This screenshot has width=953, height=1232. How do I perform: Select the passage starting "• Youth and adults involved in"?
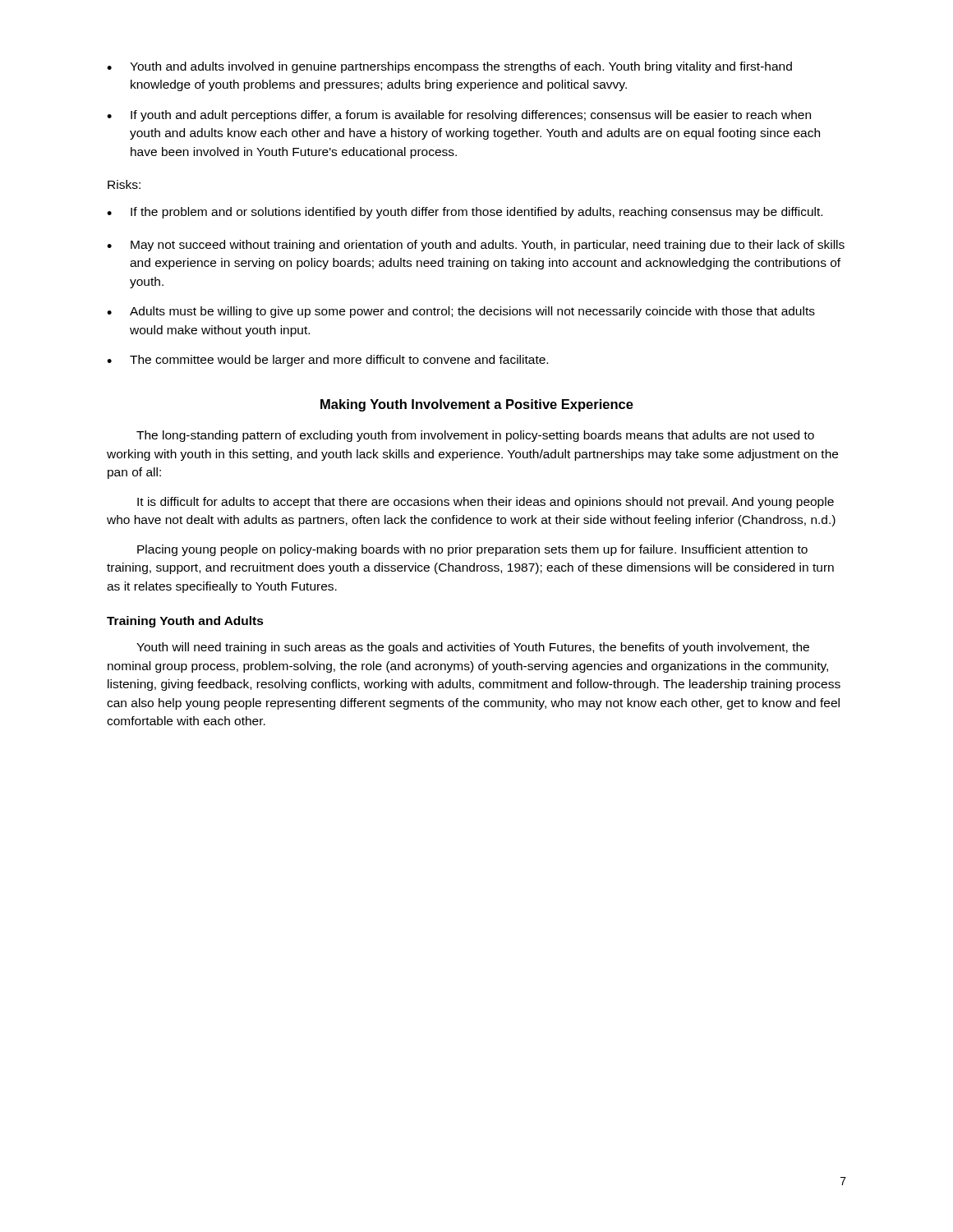(x=476, y=76)
